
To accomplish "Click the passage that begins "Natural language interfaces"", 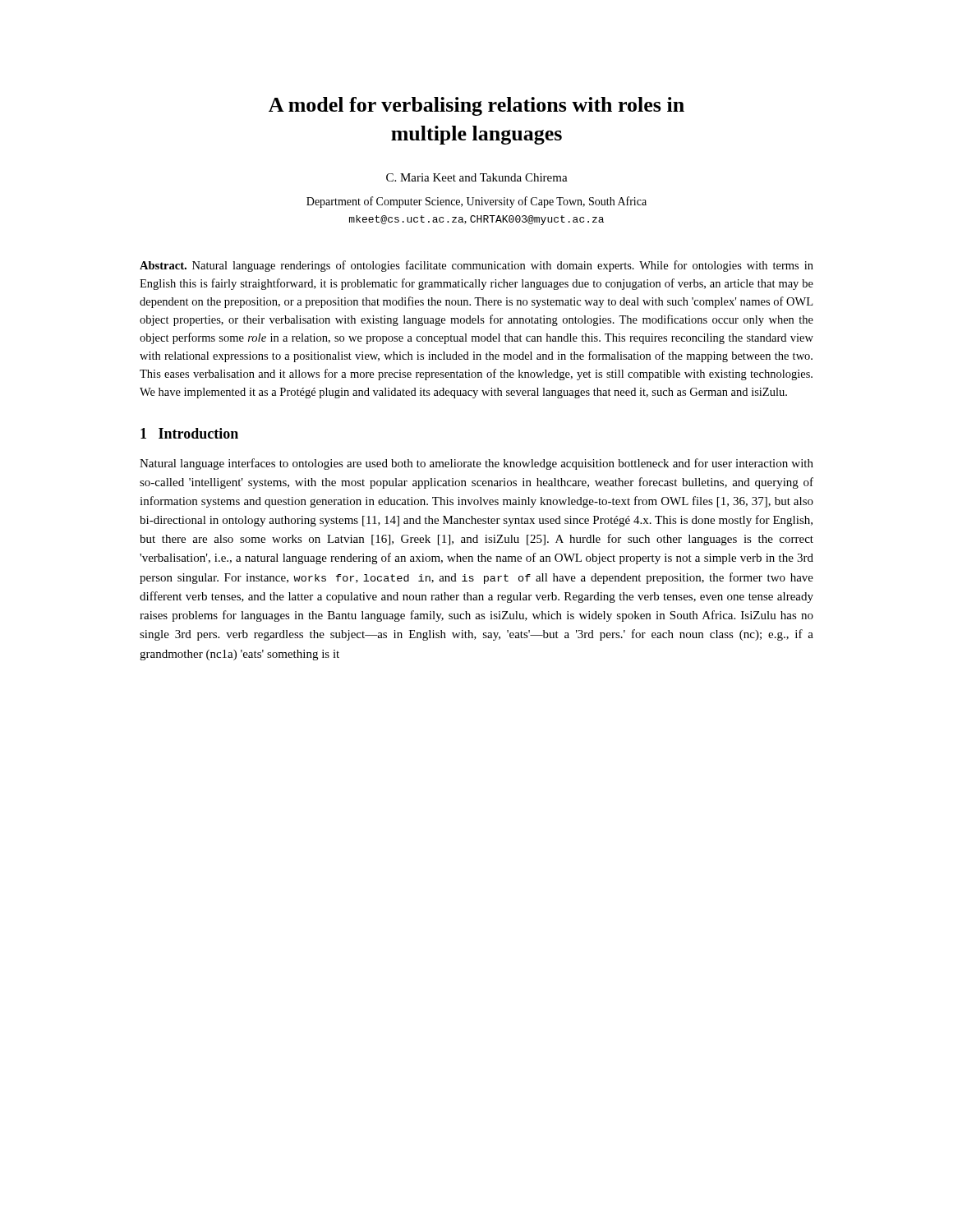I will tap(476, 558).
